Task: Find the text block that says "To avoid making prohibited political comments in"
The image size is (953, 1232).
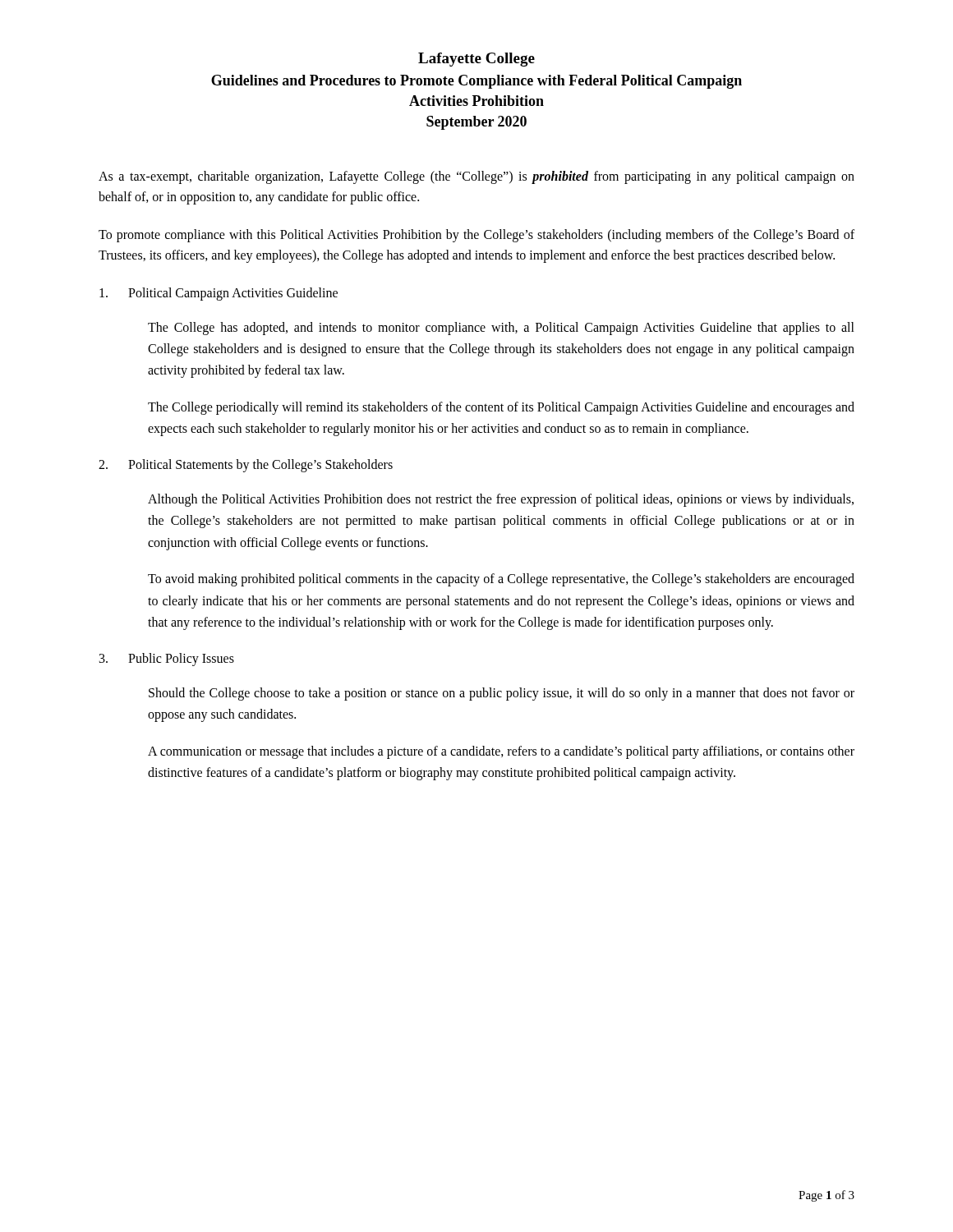Action: click(x=501, y=601)
